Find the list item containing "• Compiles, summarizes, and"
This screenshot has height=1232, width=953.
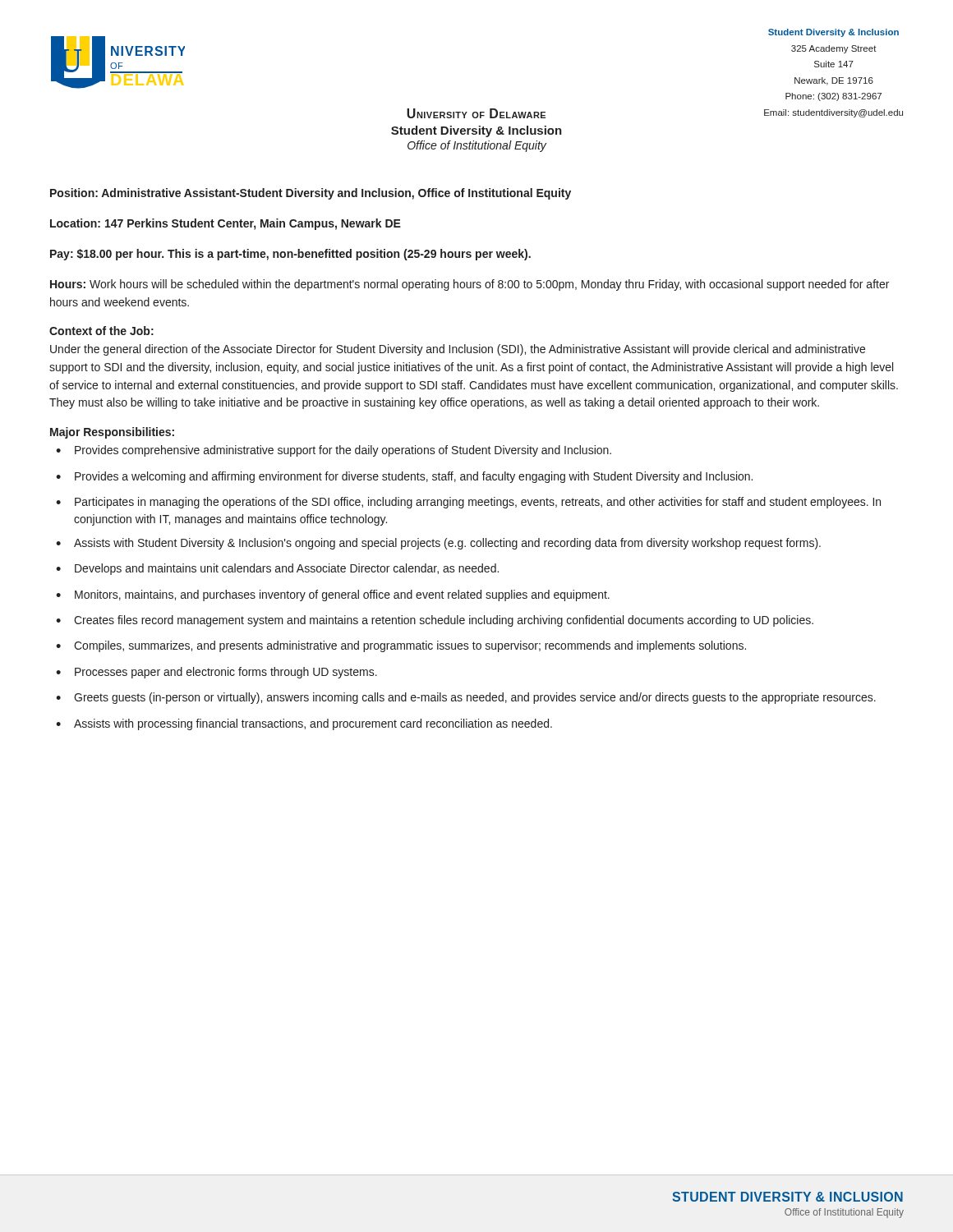[476, 647]
